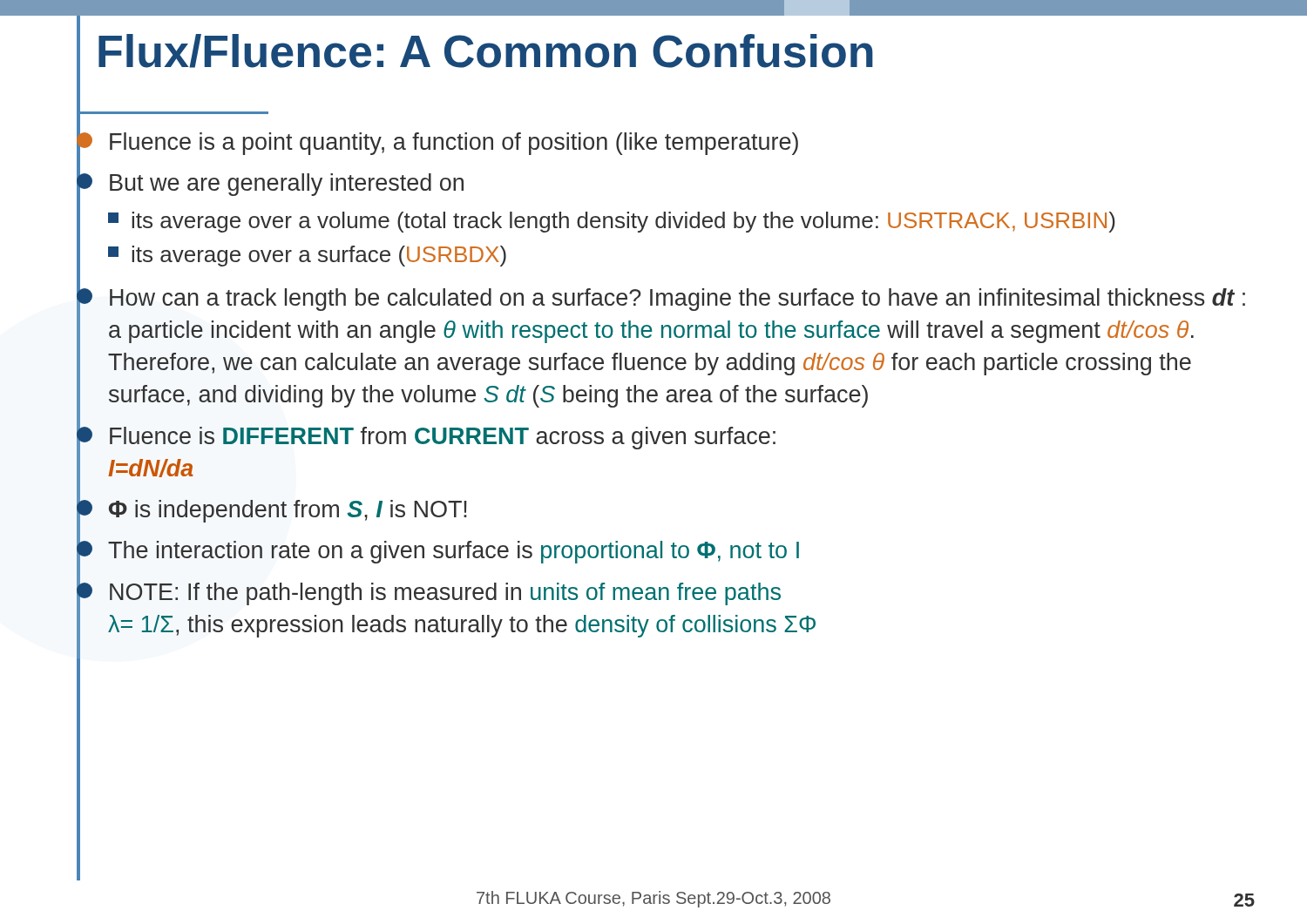Find "Flux/Fluence: A Common Confusion" on this page

(675, 52)
